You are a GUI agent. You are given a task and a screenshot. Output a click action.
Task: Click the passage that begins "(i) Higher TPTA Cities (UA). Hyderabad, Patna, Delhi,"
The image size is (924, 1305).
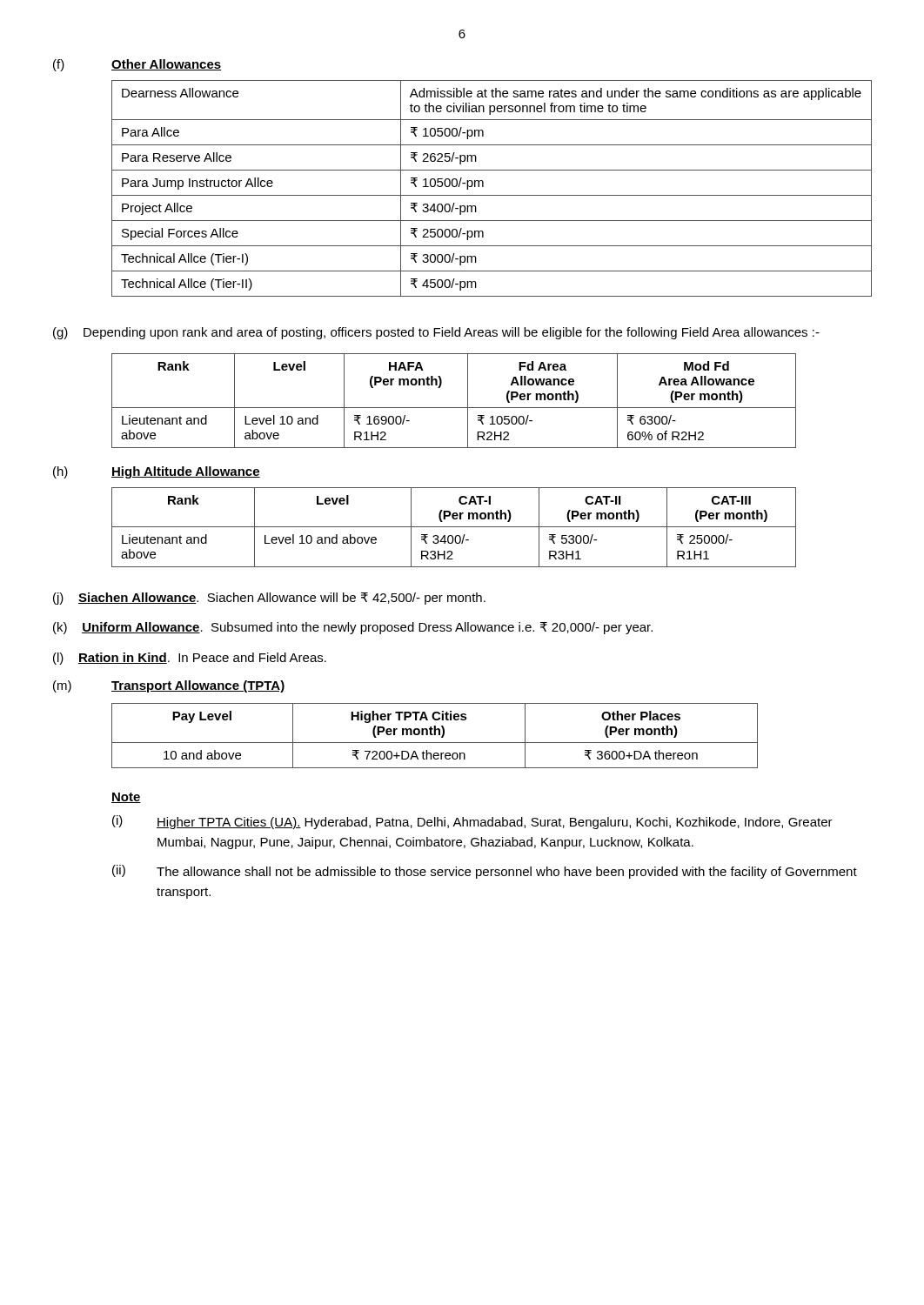(x=492, y=832)
